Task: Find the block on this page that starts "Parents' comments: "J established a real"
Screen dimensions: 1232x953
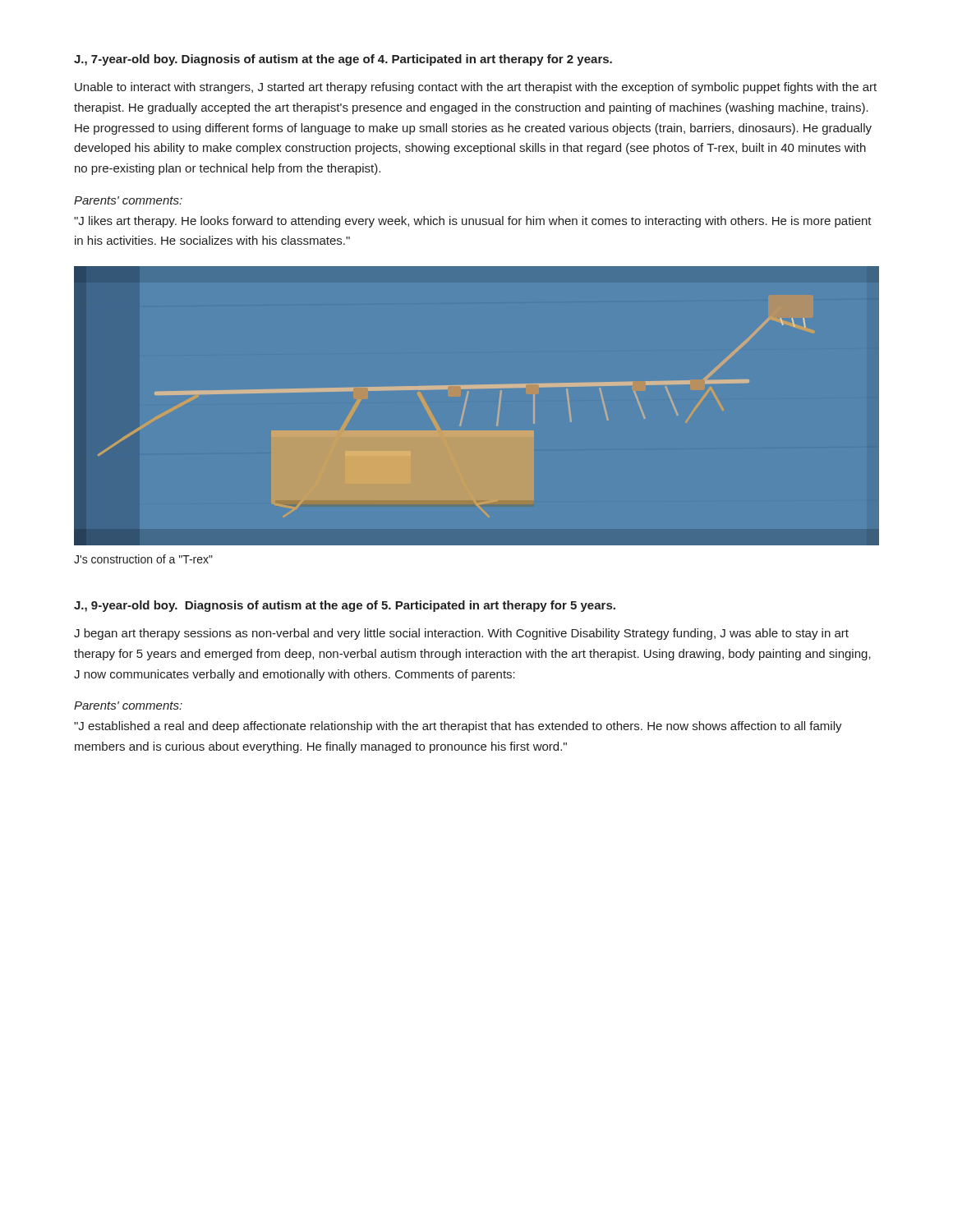Action: [458, 726]
